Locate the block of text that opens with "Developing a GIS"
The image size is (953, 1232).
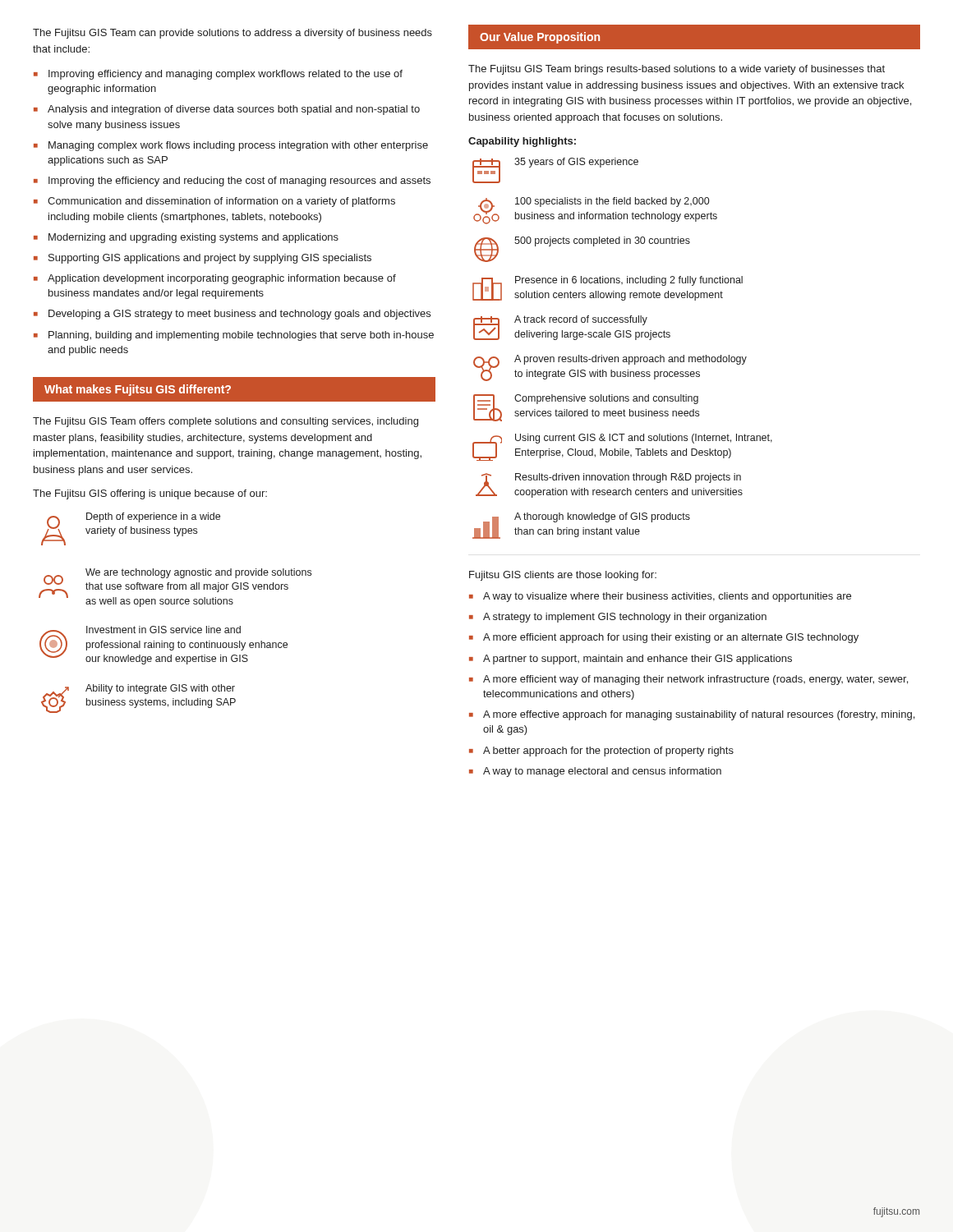click(239, 314)
